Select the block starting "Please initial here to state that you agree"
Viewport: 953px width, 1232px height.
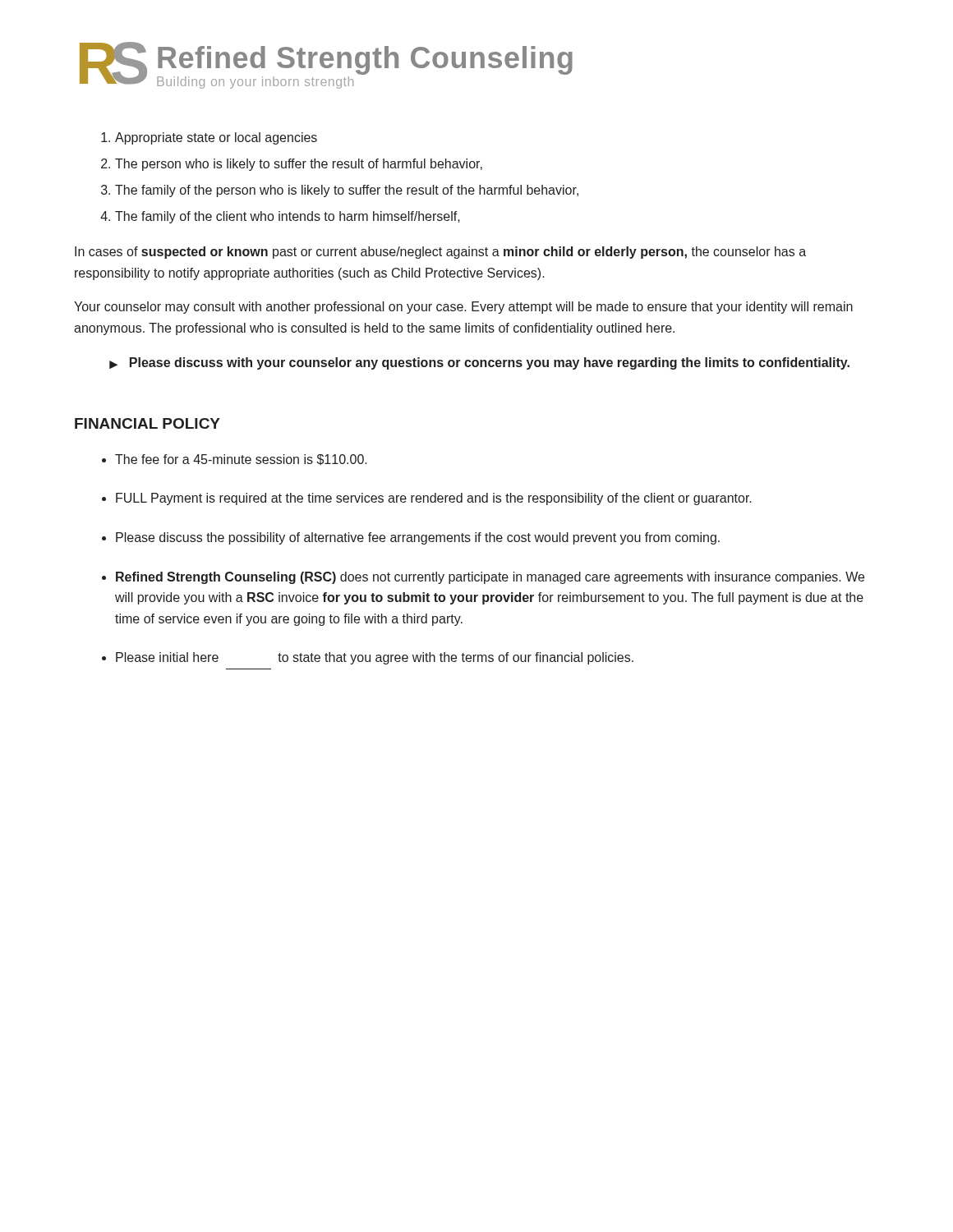pyautogui.click(x=375, y=659)
